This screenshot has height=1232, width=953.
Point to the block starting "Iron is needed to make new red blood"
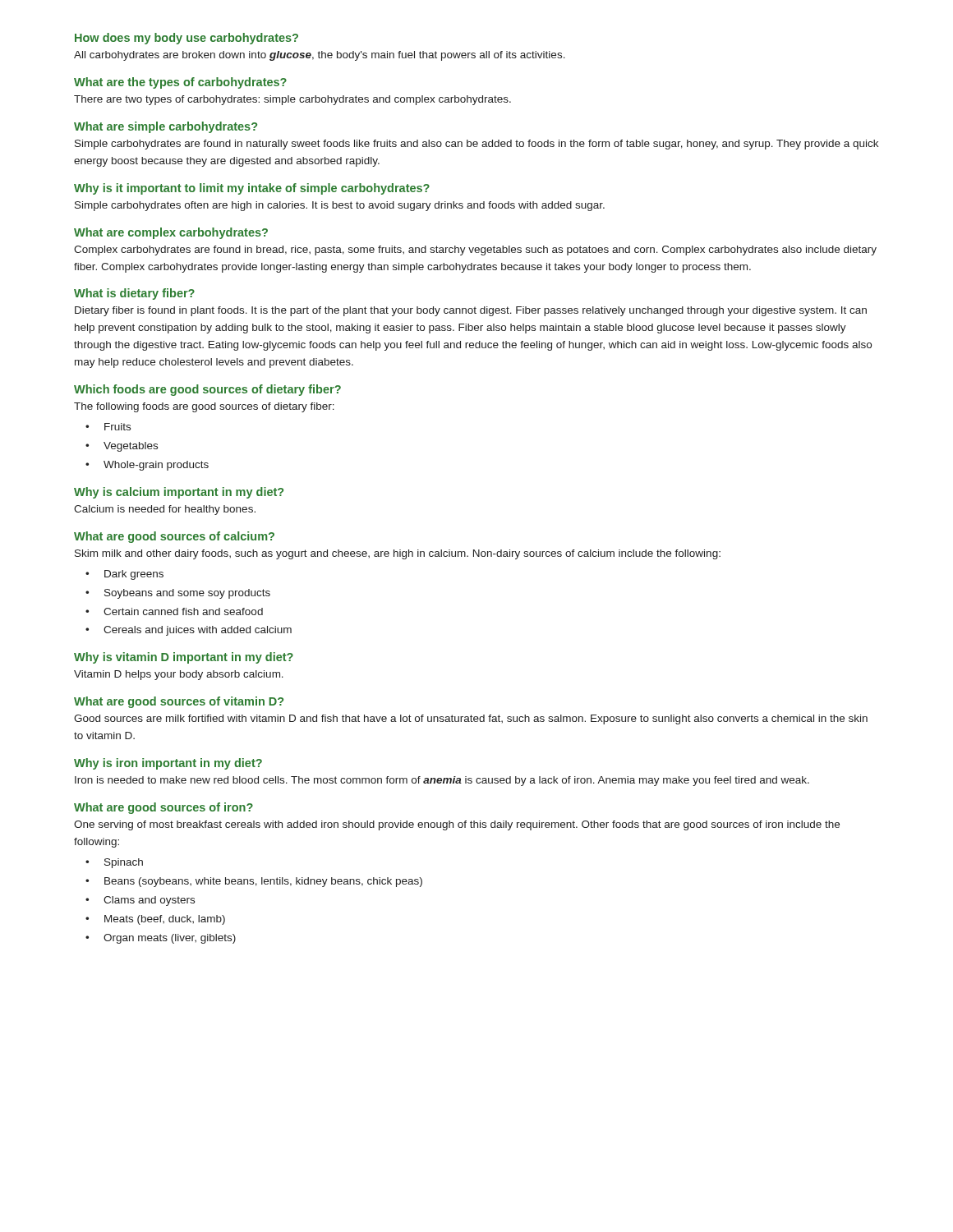tap(442, 780)
